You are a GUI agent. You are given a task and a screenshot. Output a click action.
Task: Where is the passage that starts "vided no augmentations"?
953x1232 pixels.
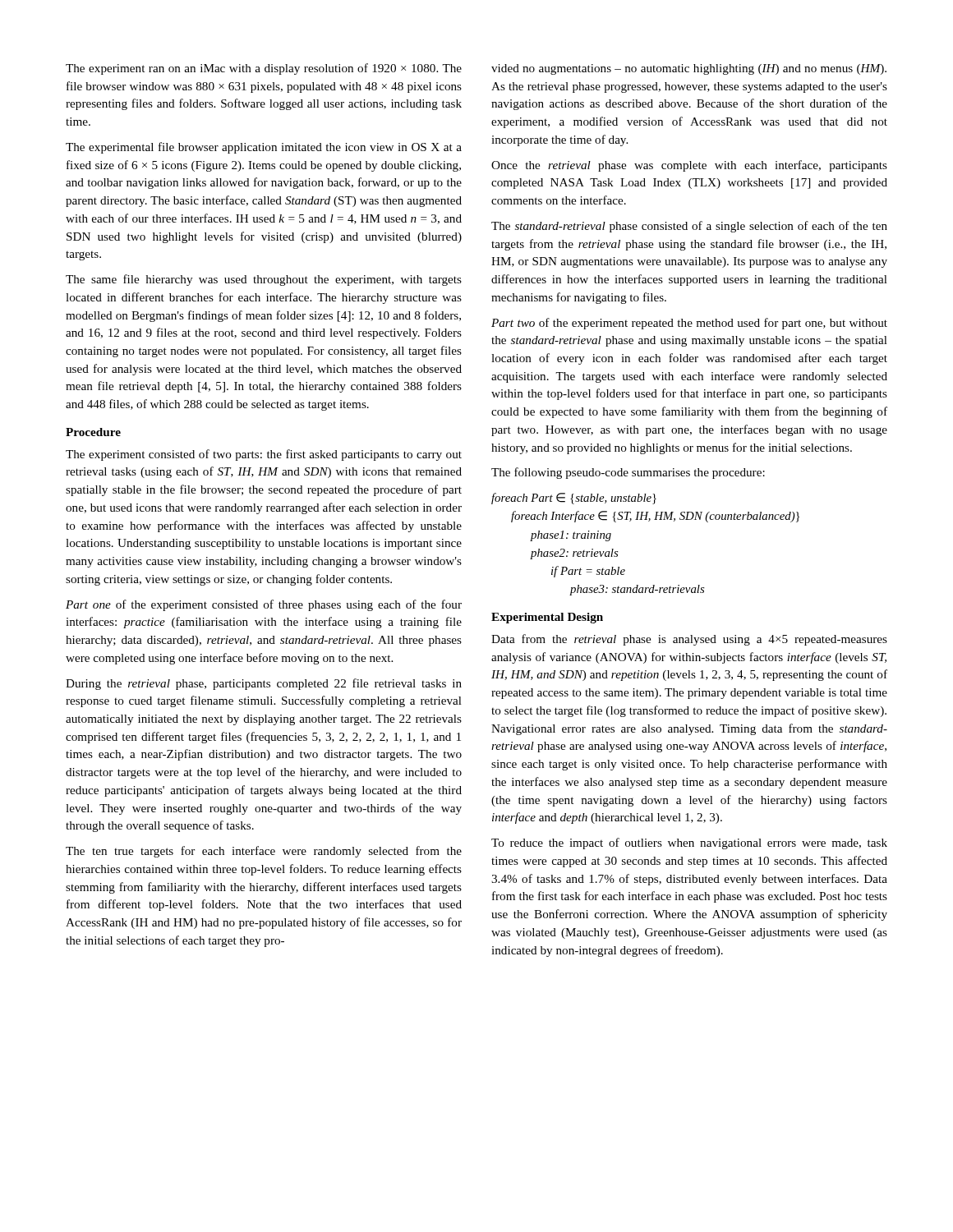(x=689, y=104)
